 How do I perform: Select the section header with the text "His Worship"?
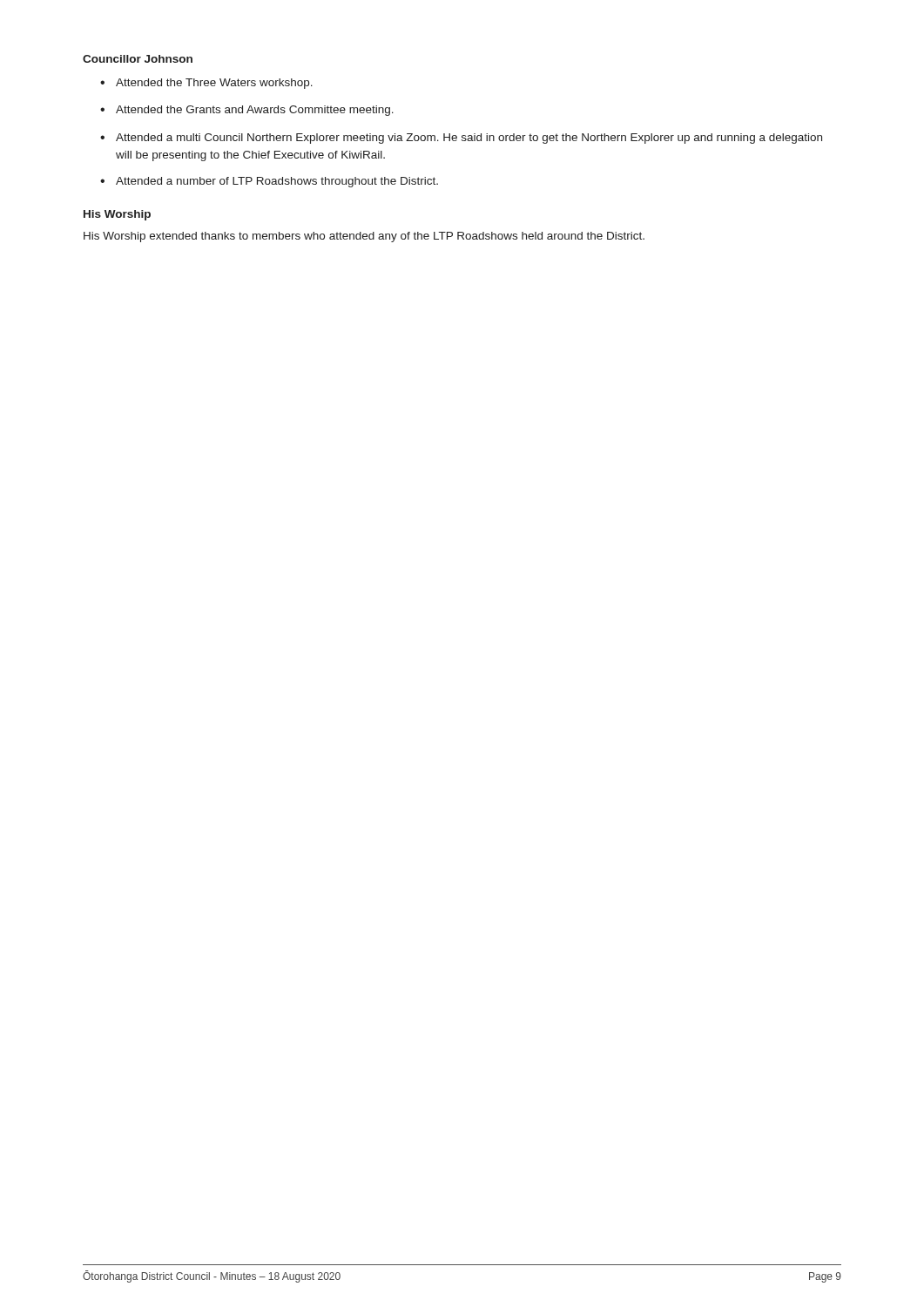(x=117, y=214)
